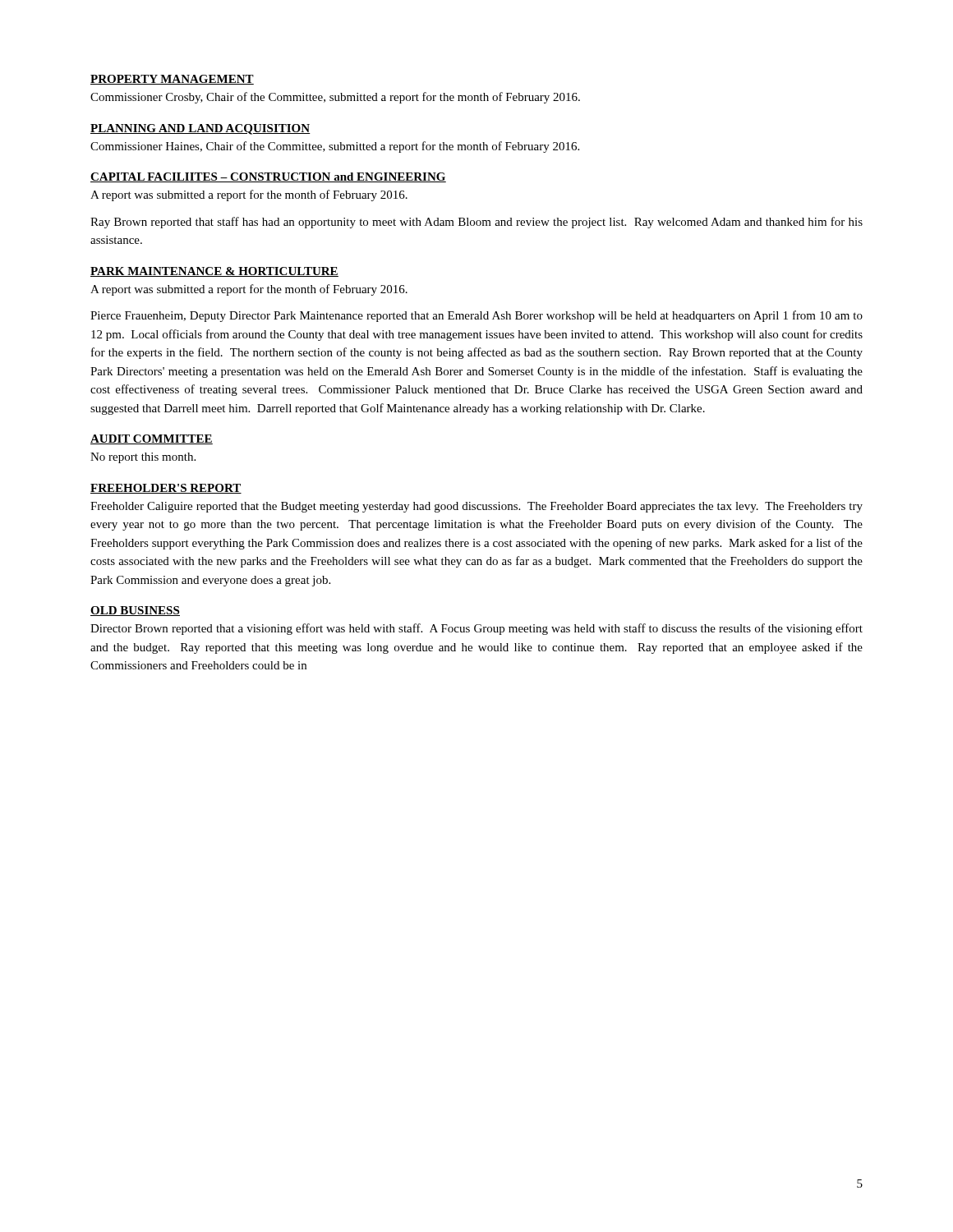The image size is (953, 1232).
Task: Find the text block that reads "Commissioner Haines, Chair of the"
Action: pos(335,146)
